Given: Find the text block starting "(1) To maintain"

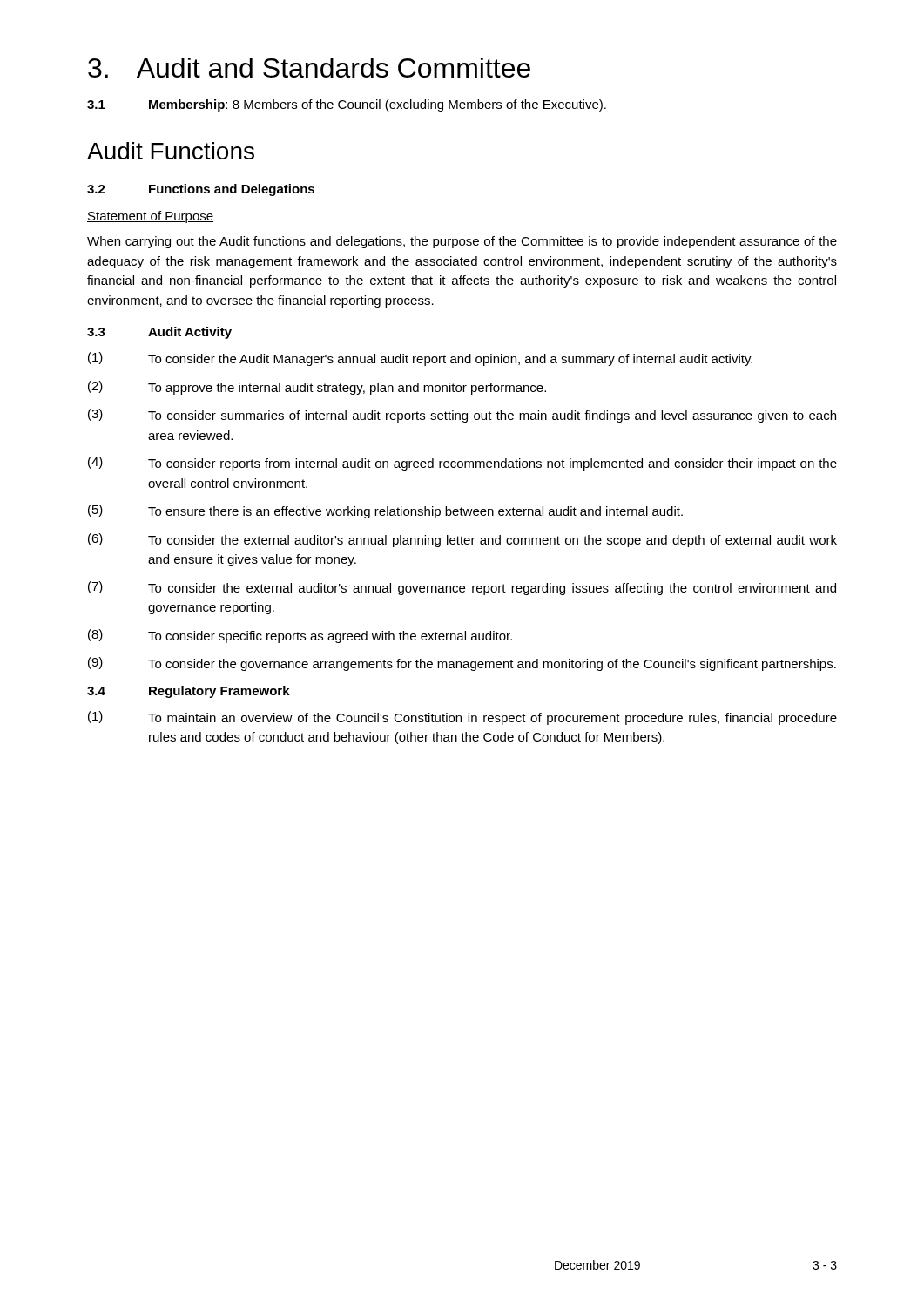Looking at the screenshot, I should pos(462,728).
